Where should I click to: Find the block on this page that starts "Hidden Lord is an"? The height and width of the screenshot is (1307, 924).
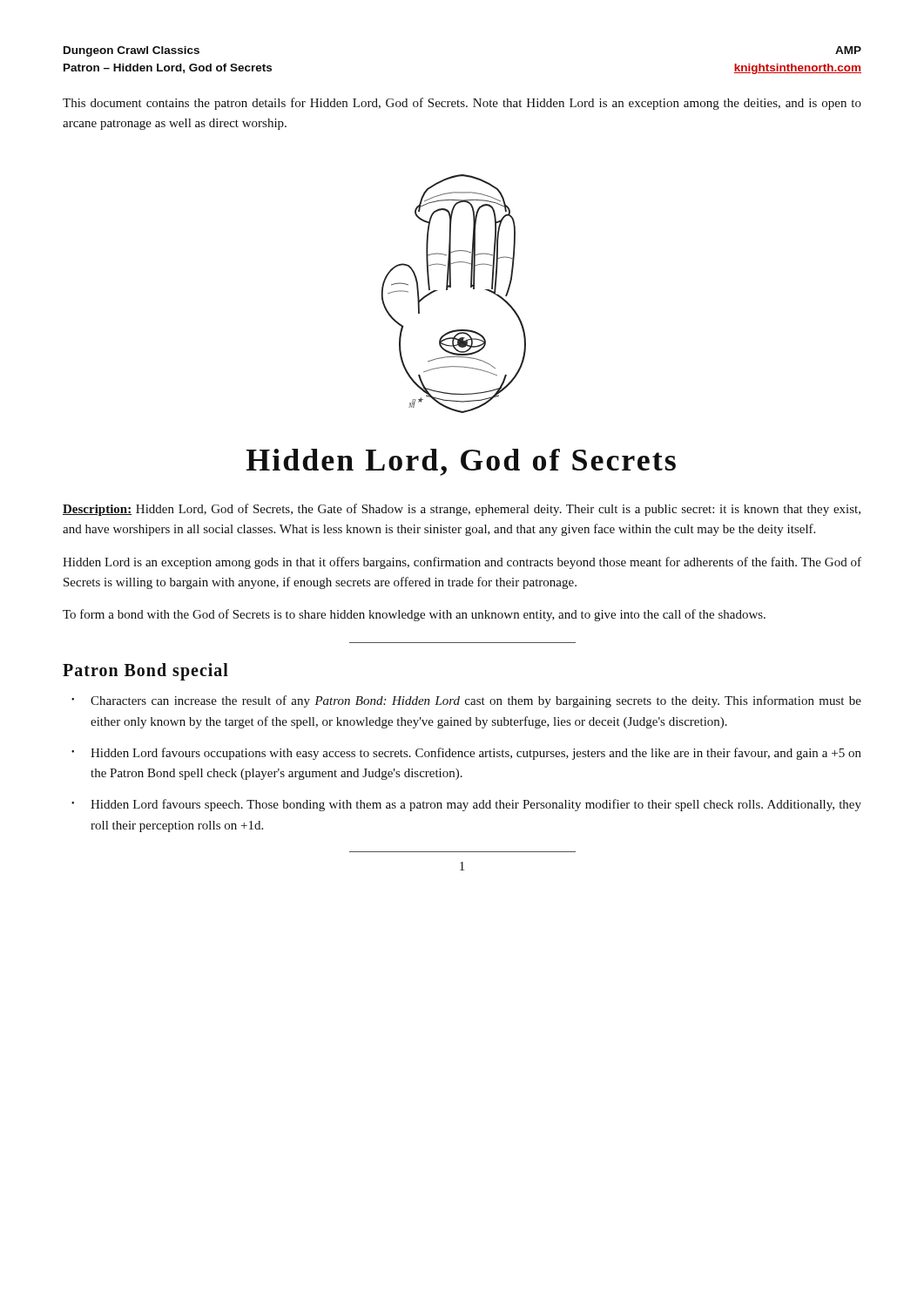pos(462,572)
